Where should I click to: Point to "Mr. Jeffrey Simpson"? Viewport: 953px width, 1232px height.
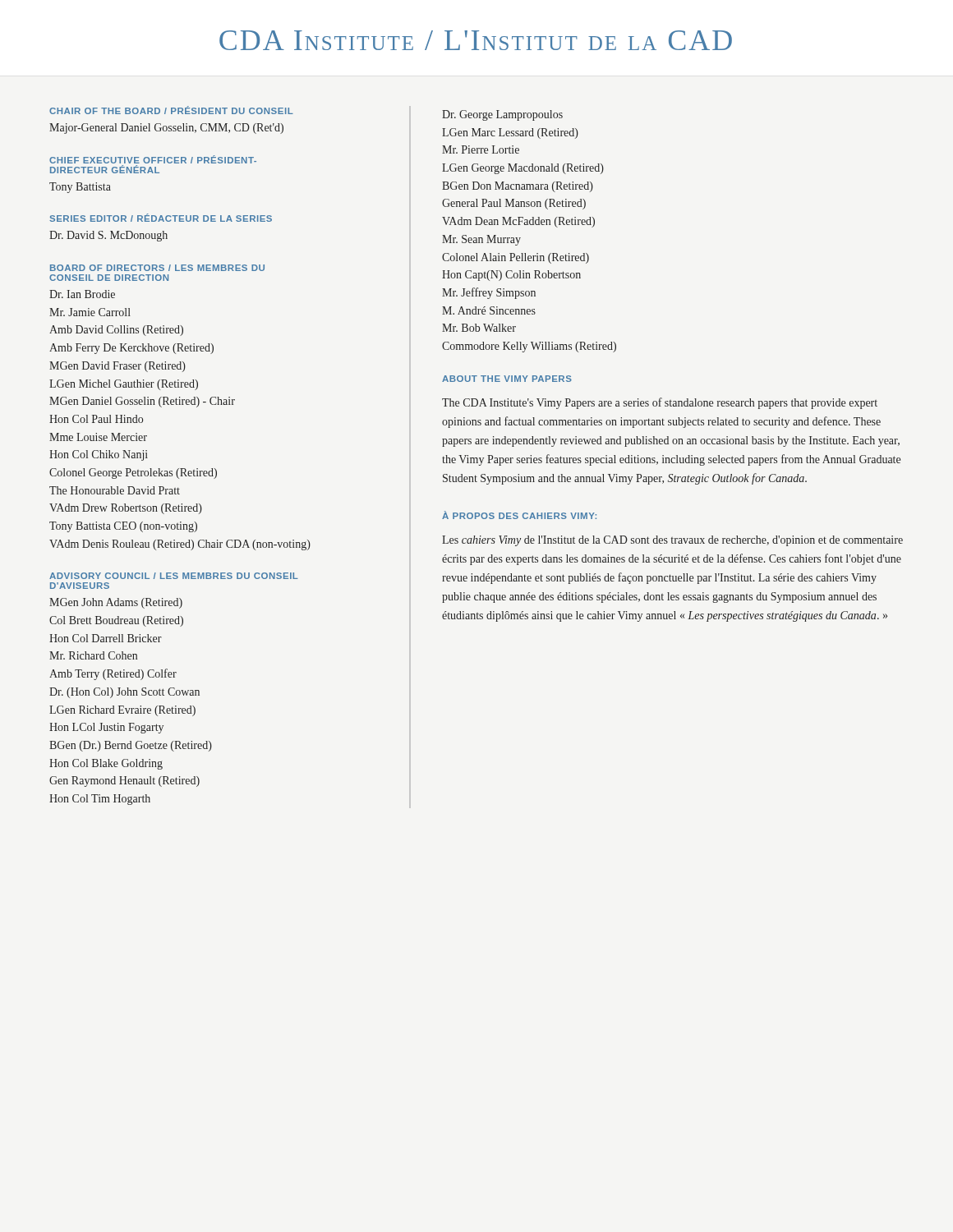tap(489, 293)
